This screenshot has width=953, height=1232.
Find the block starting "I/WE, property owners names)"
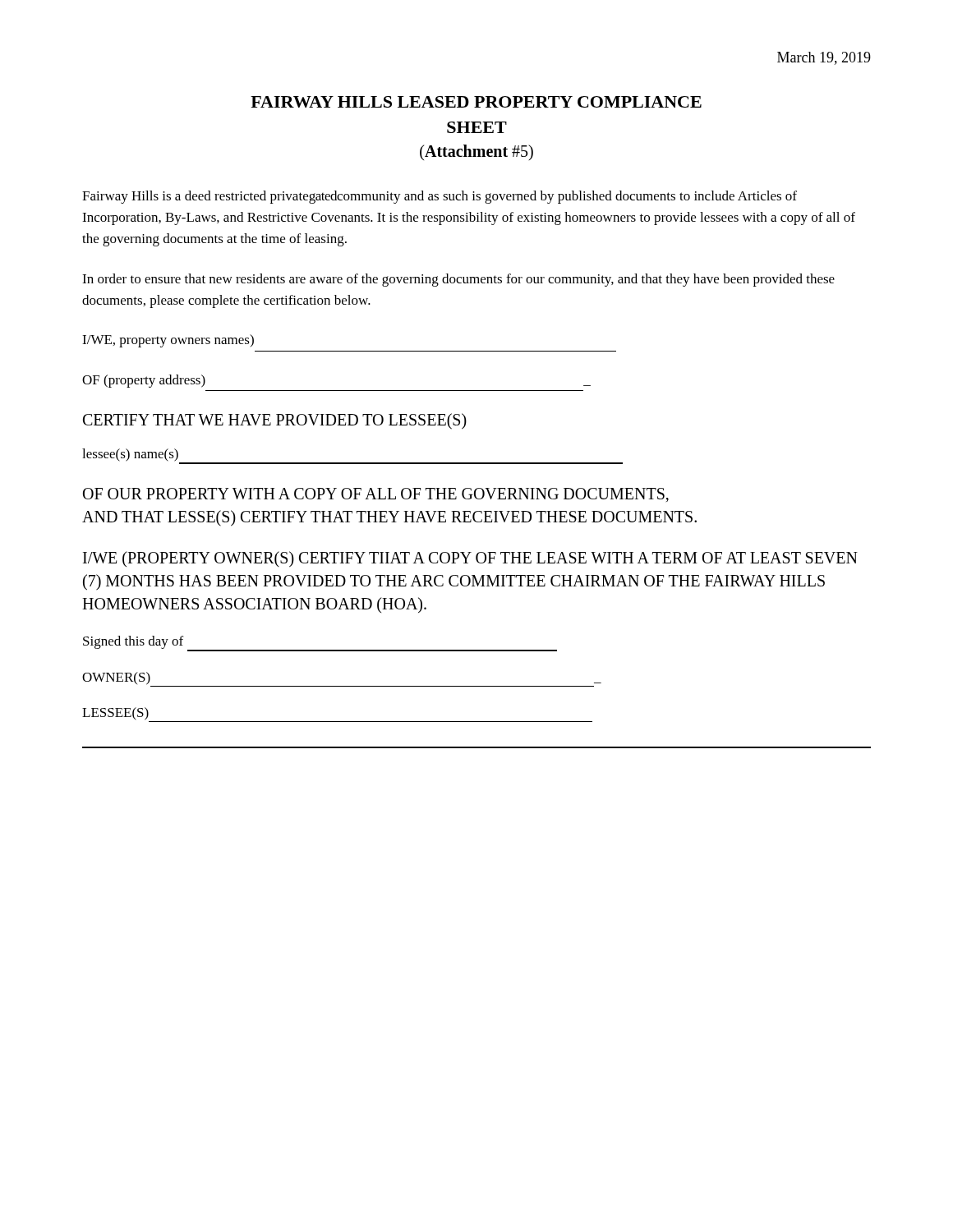coord(349,340)
